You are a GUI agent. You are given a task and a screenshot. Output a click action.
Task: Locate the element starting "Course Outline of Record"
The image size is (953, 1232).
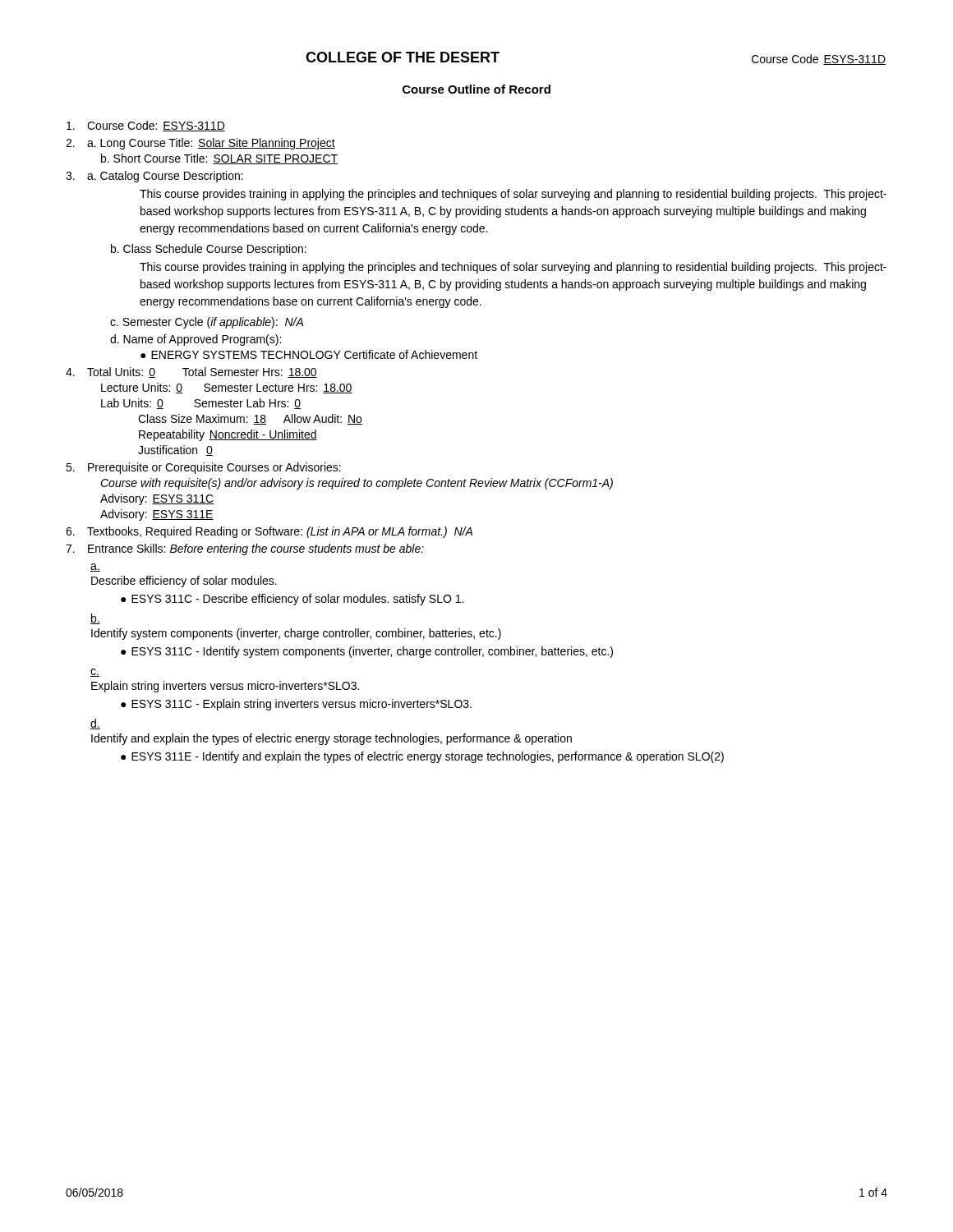point(476,89)
